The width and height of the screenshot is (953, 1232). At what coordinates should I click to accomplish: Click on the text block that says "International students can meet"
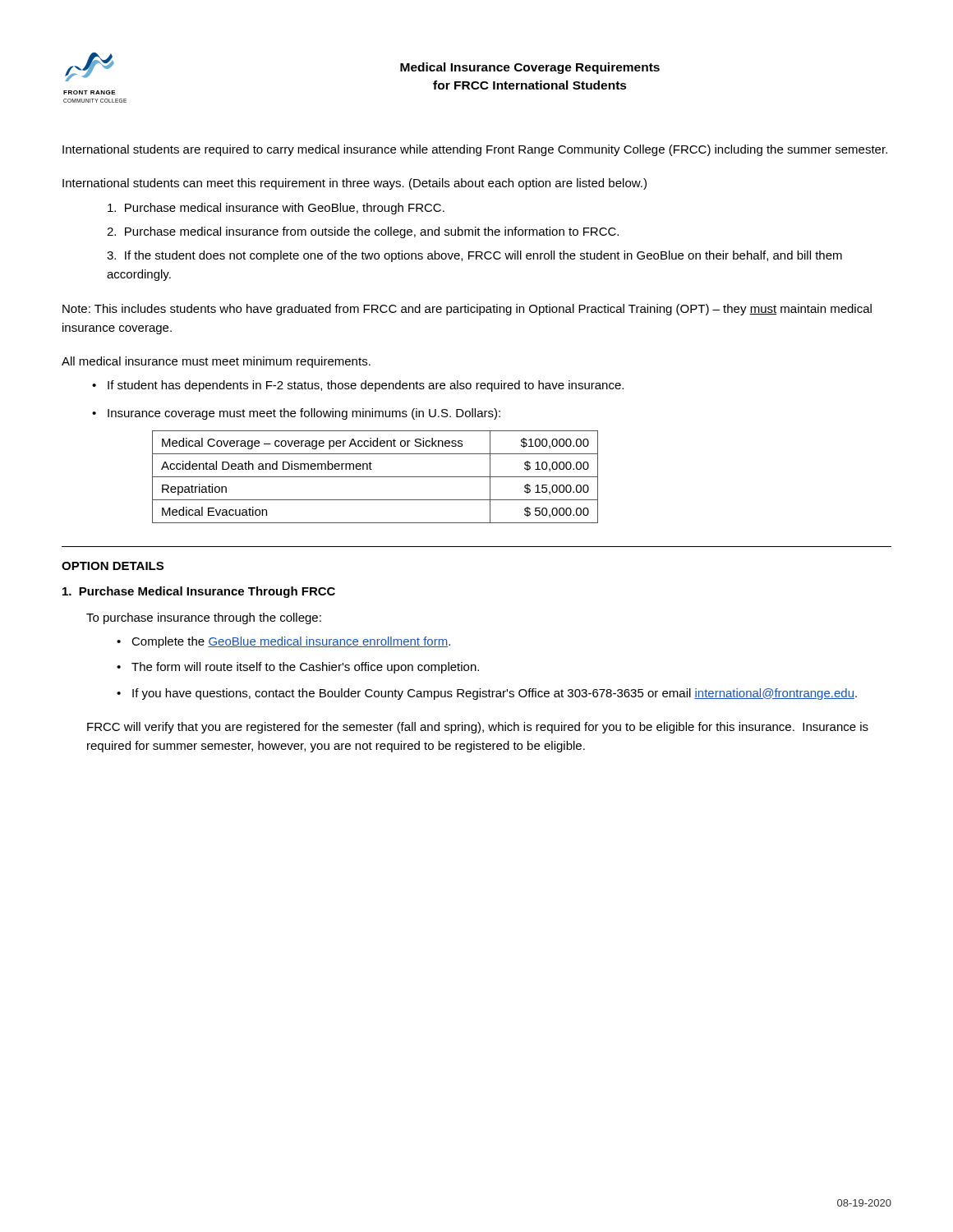(354, 183)
